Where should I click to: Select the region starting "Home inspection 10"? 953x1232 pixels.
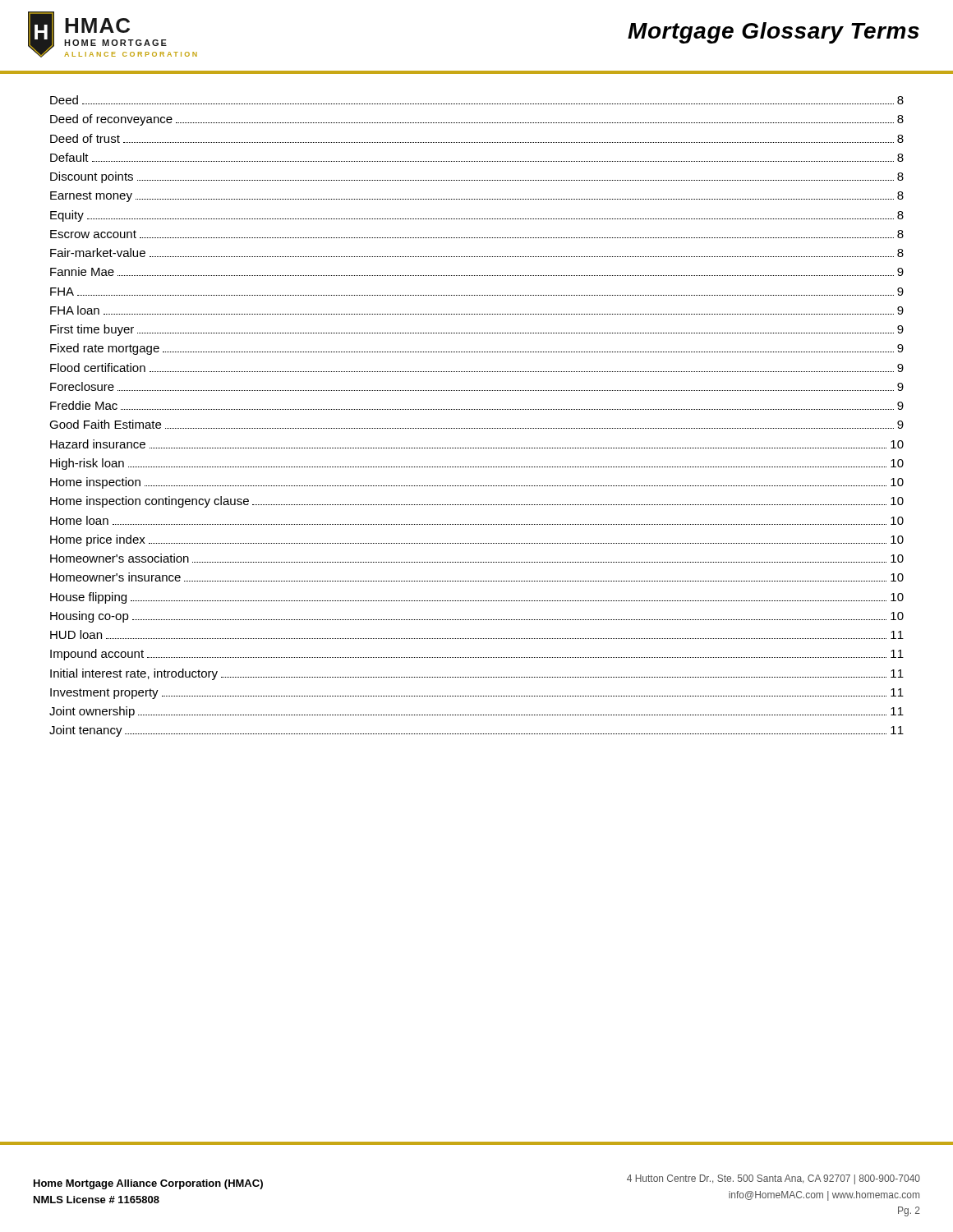476,482
